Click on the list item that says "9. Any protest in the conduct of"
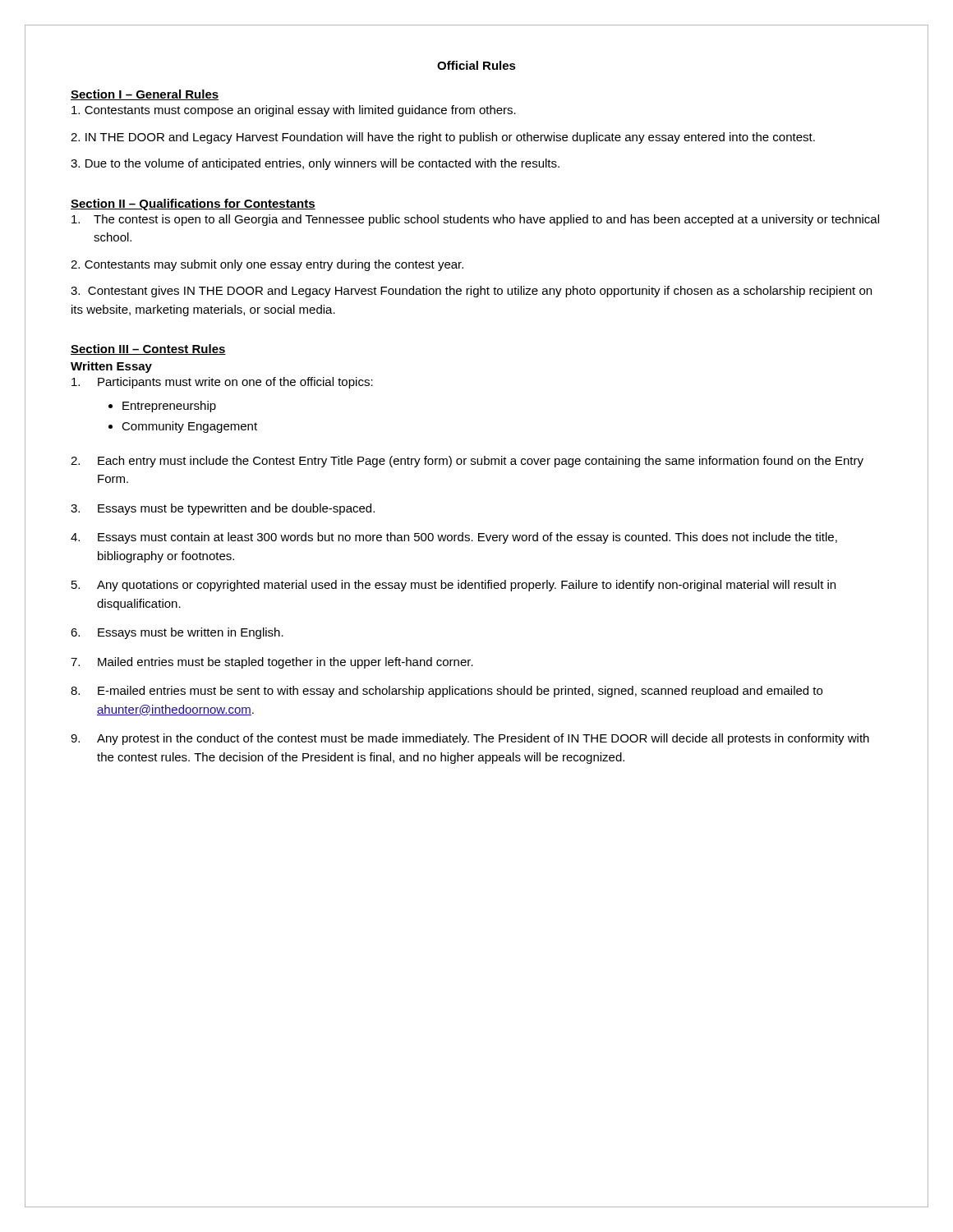953x1232 pixels. [x=476, y=748]
